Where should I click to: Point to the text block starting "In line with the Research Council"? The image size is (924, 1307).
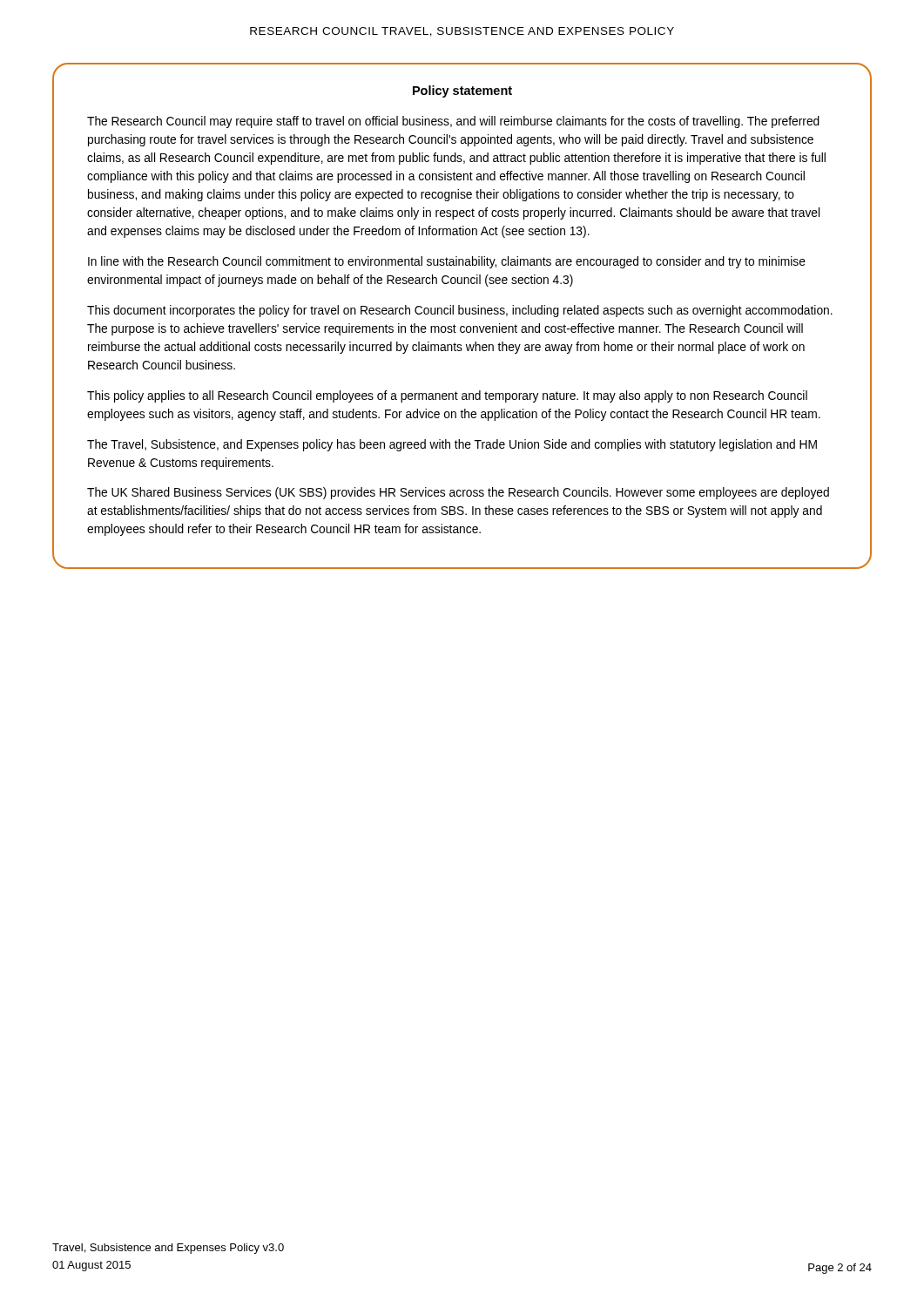click(446, 271)
